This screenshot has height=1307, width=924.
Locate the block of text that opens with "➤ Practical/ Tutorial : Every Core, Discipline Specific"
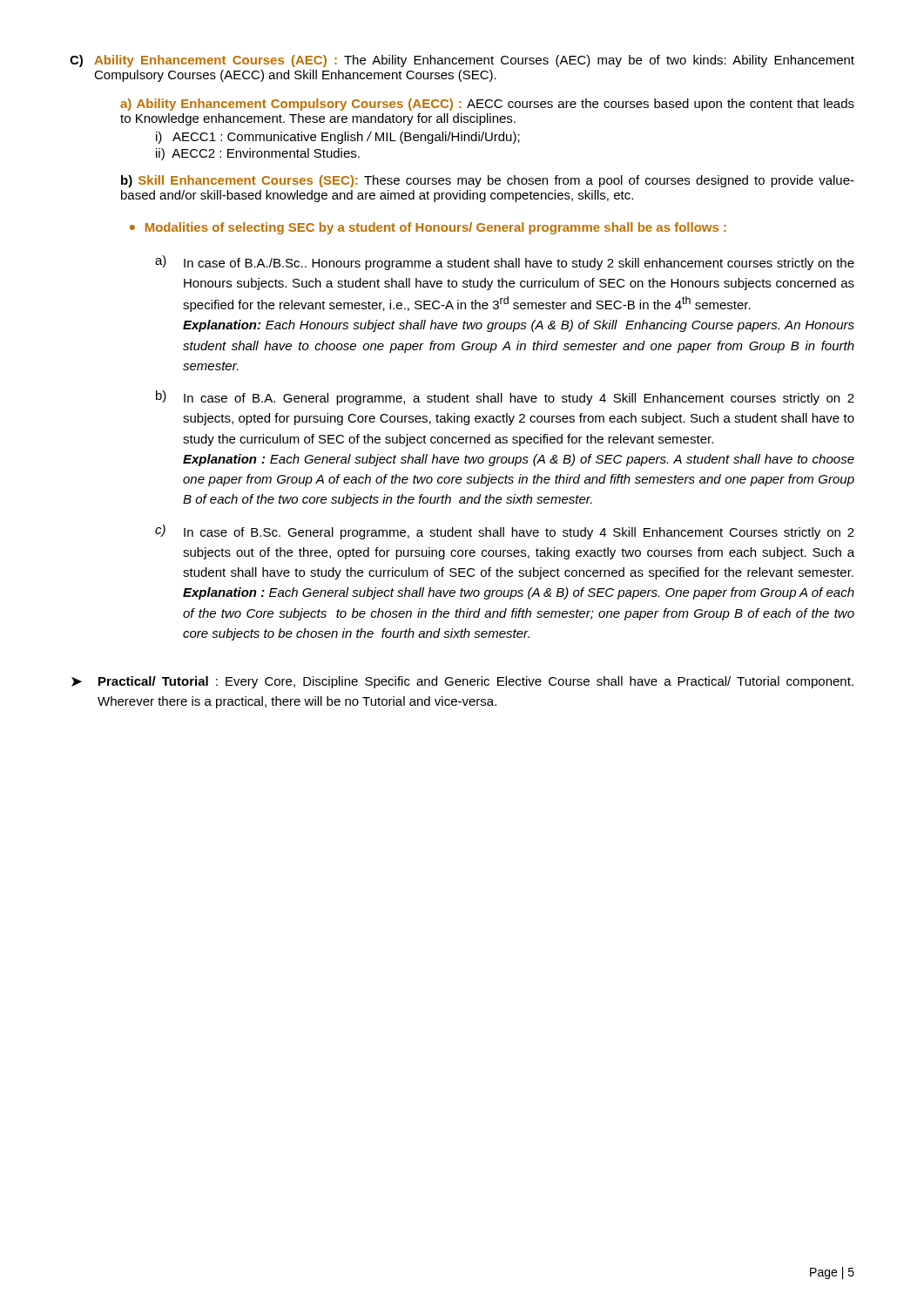click(462, 691)
